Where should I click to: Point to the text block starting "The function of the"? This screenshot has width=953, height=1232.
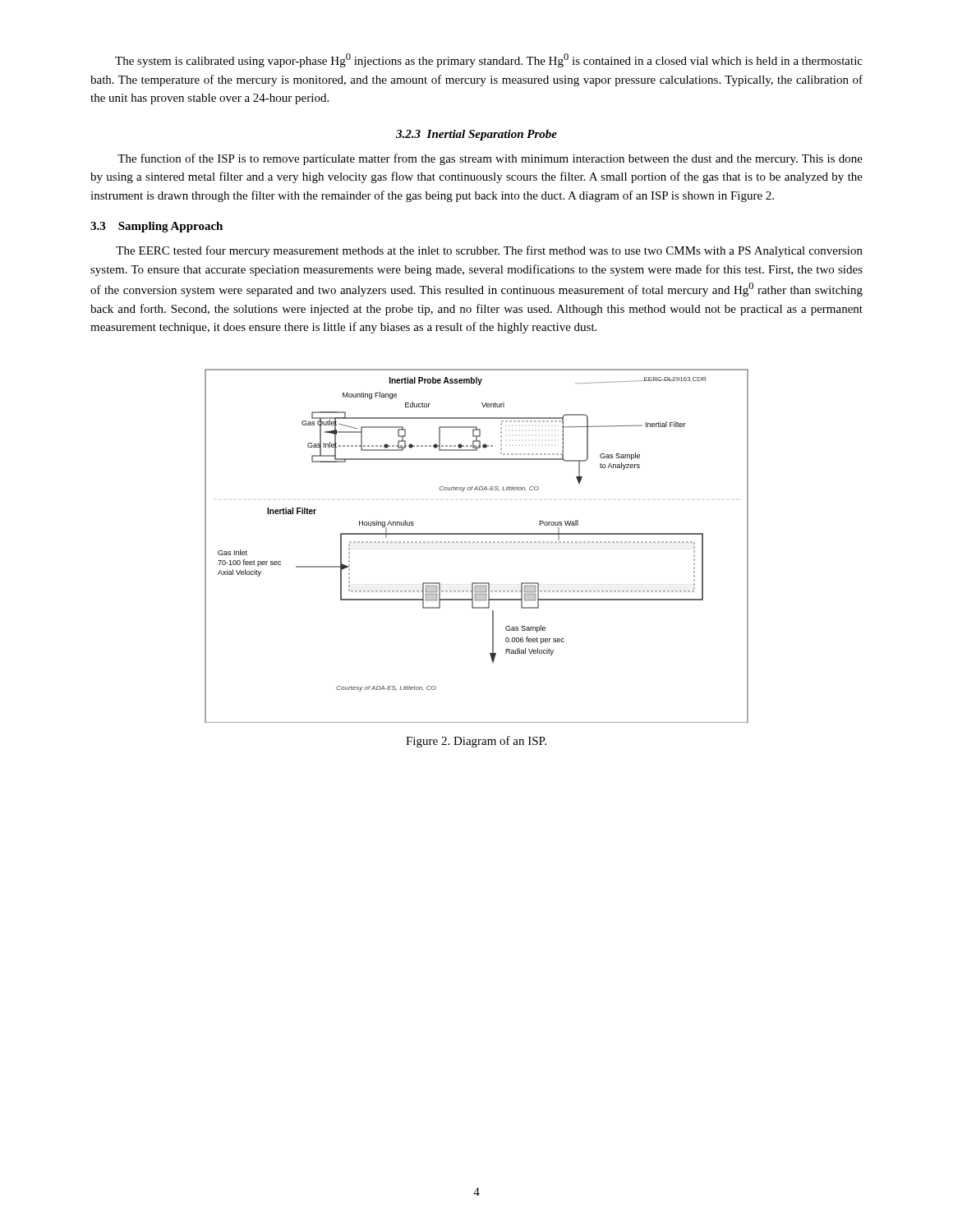(476, 177)
